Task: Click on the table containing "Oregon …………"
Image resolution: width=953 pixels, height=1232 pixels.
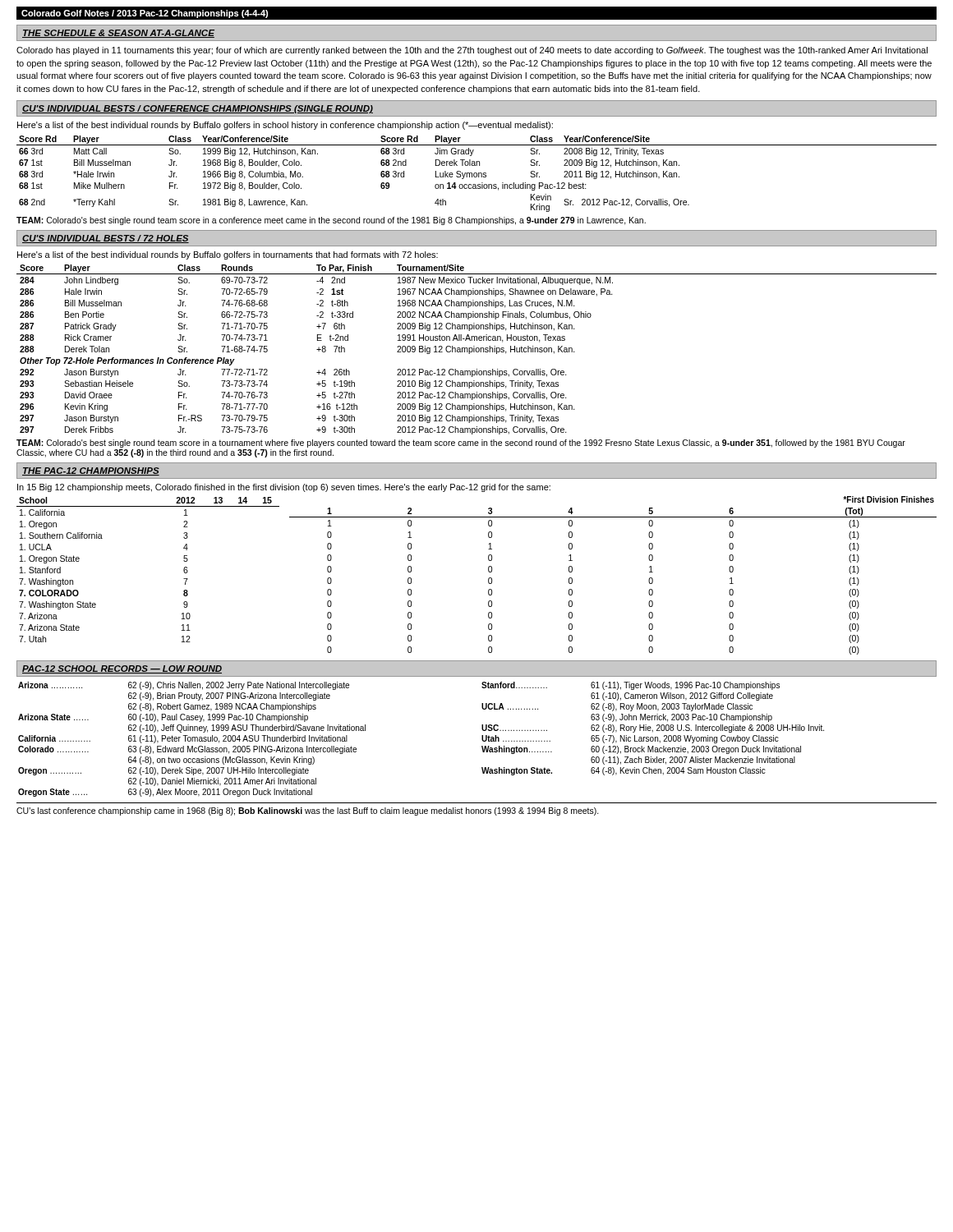Action: click(476, 739)
